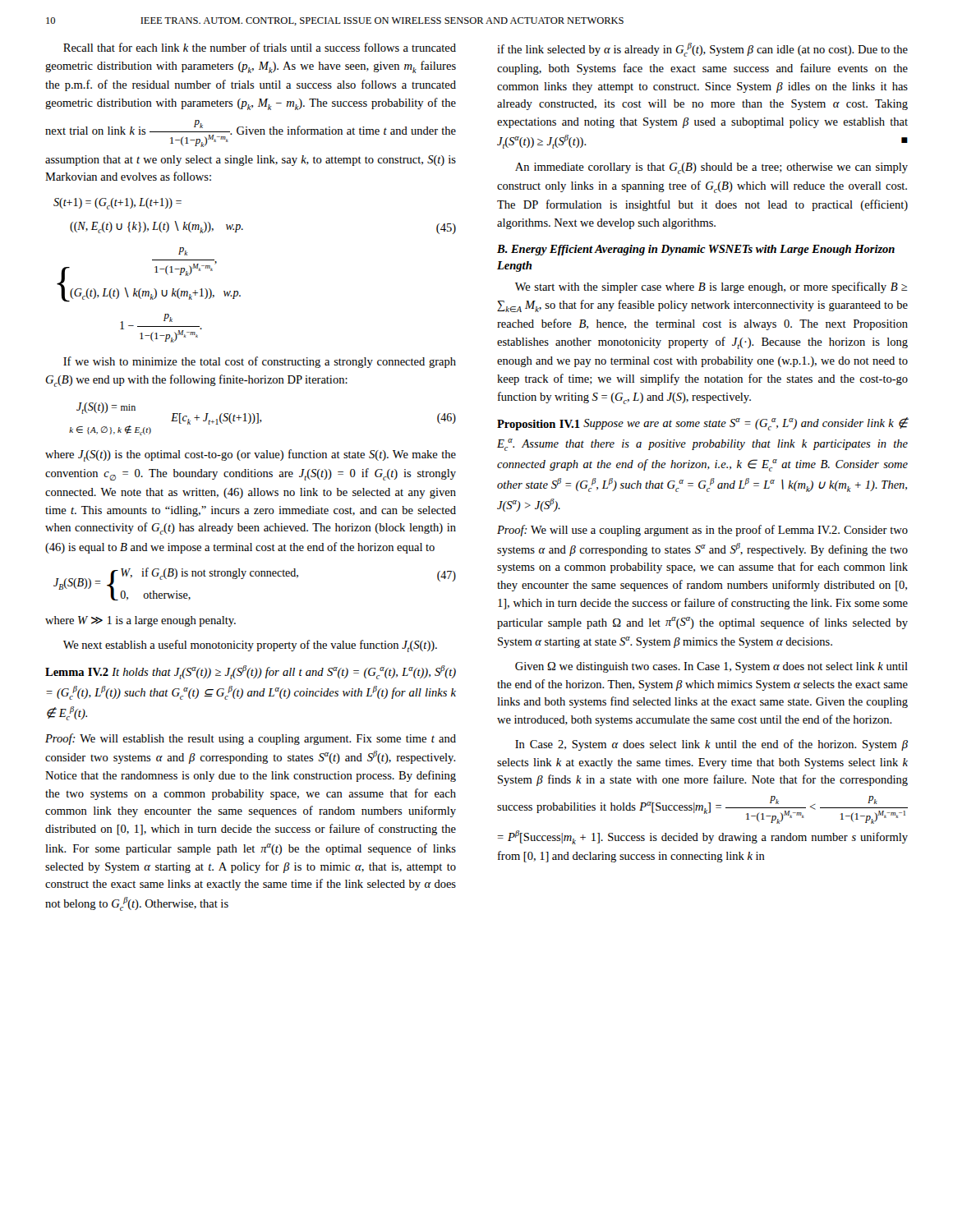Point to the text starting "where W ≫ 1 is"

pos(140,621)
